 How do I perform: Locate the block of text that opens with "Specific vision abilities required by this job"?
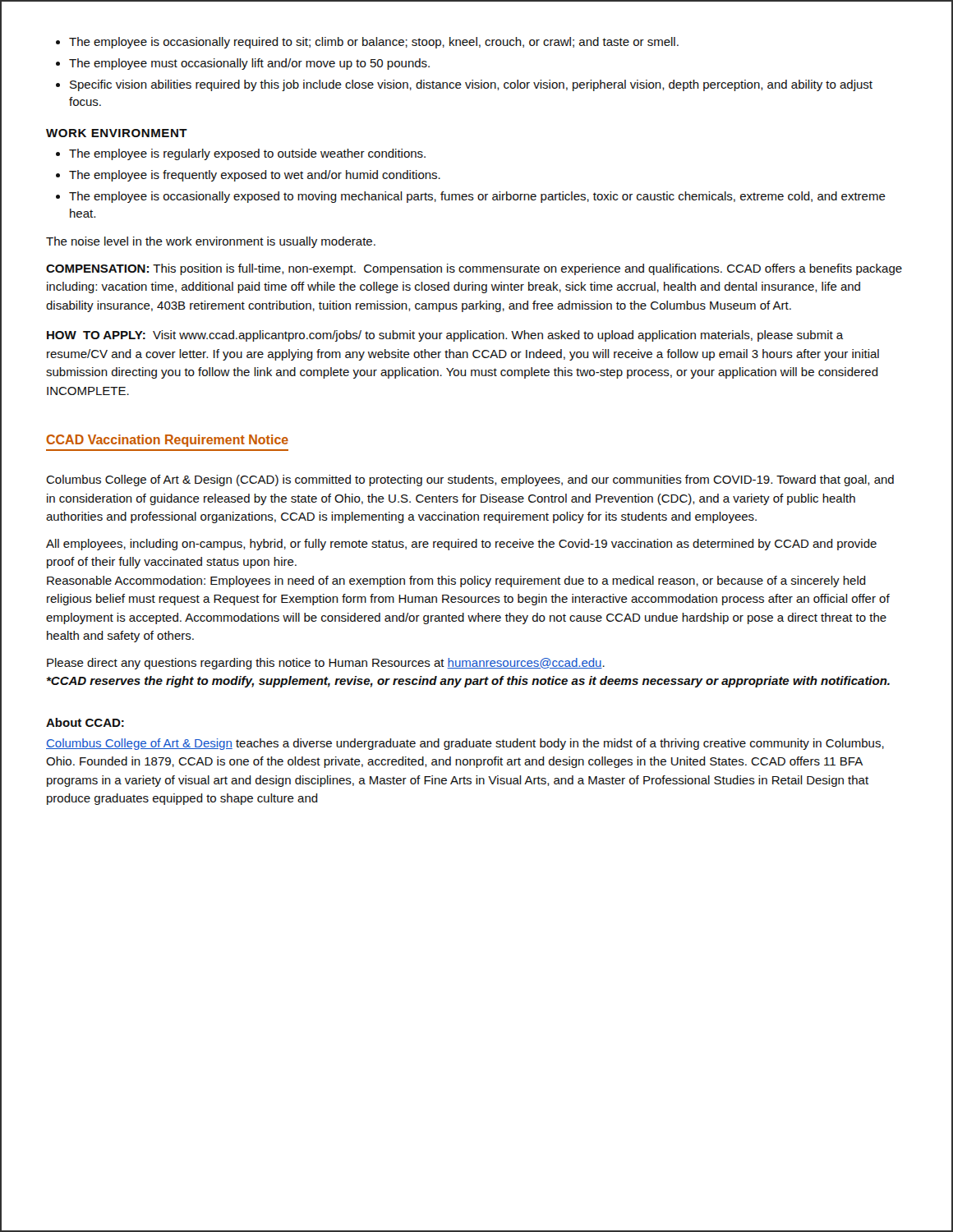[x=476, y=93]
